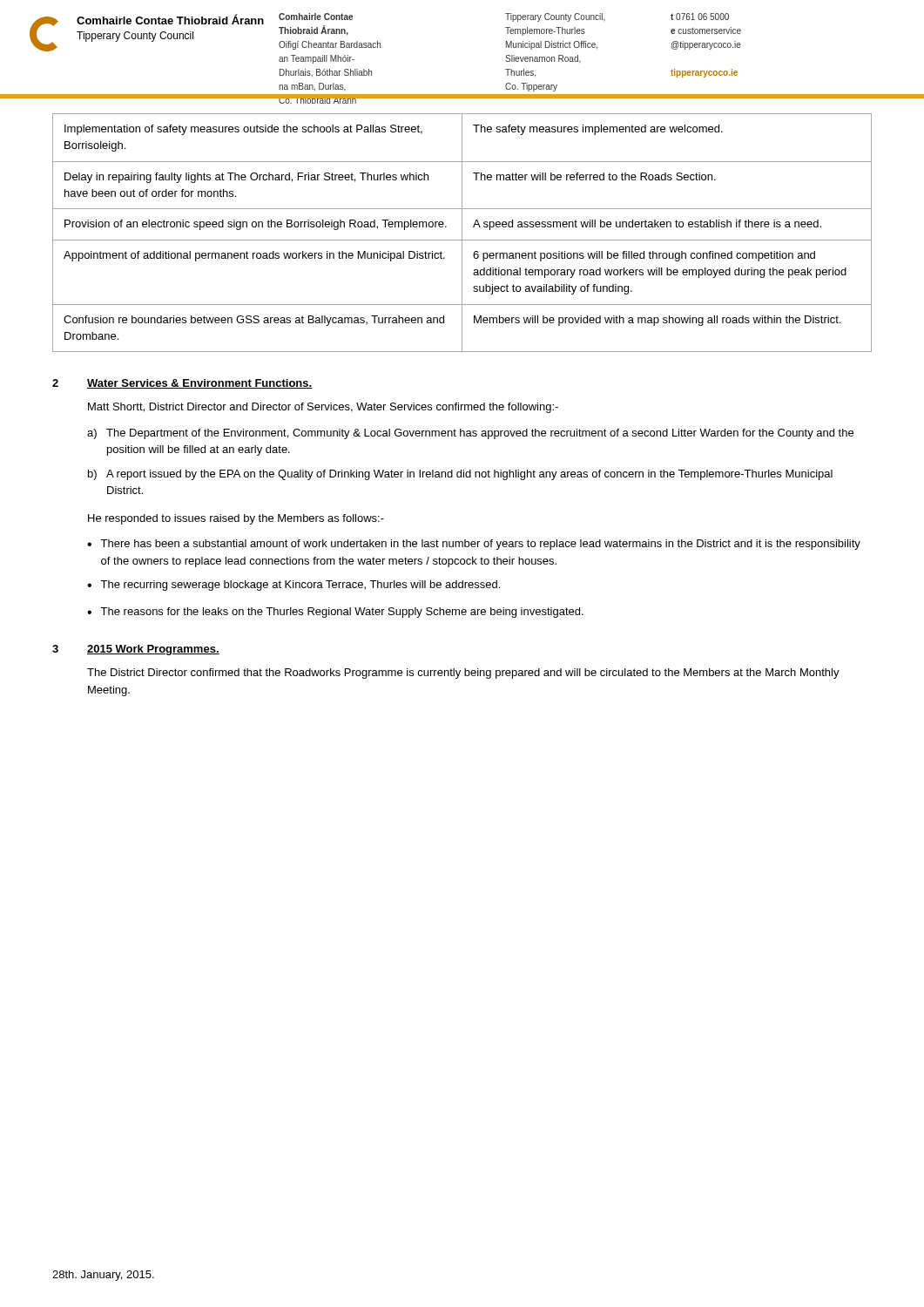Where is the passage that starts "b) A report issued by"?
This screenshot has height=1307, width=924.
479,482
